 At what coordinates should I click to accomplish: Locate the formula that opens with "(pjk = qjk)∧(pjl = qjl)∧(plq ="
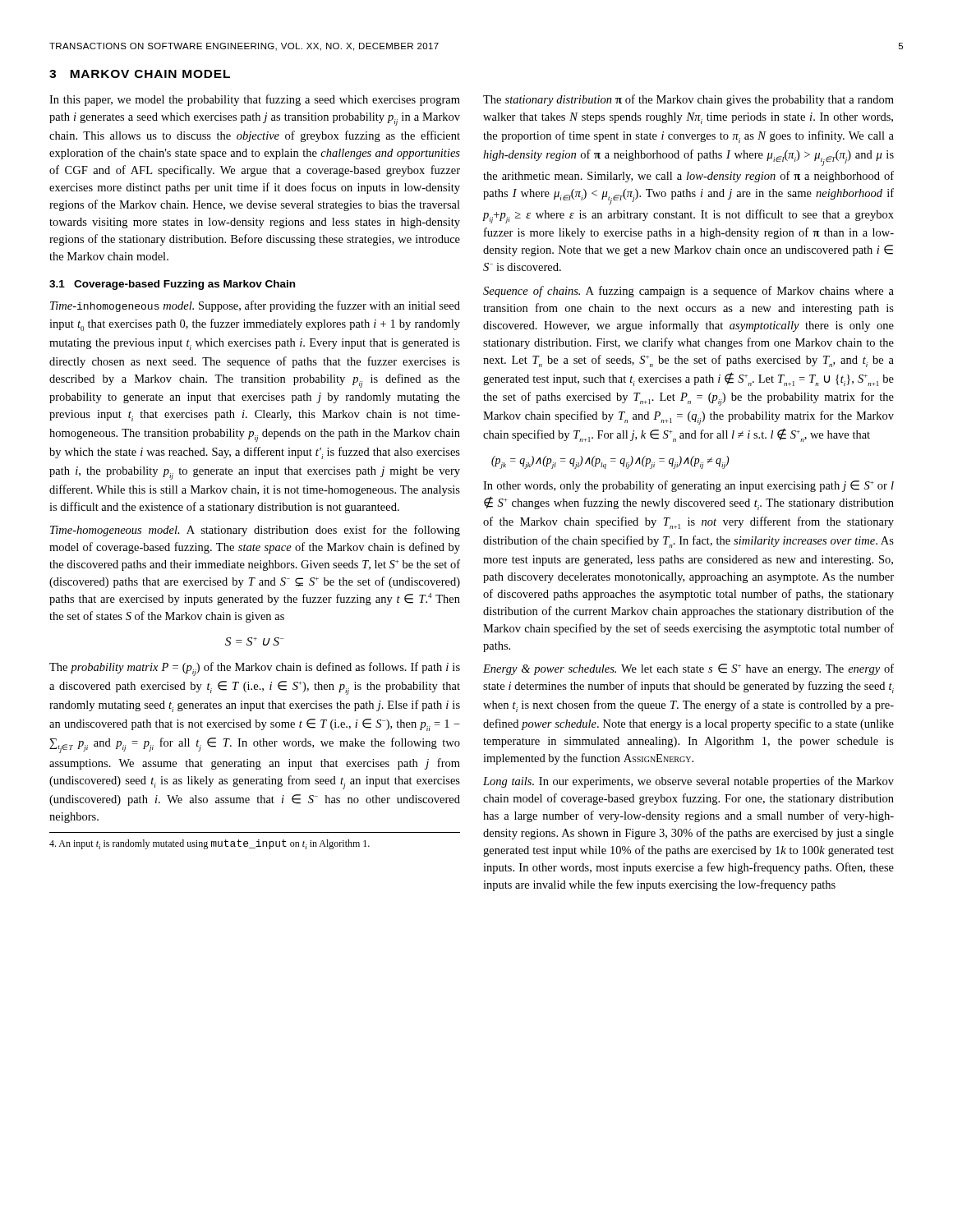point(610,462)
